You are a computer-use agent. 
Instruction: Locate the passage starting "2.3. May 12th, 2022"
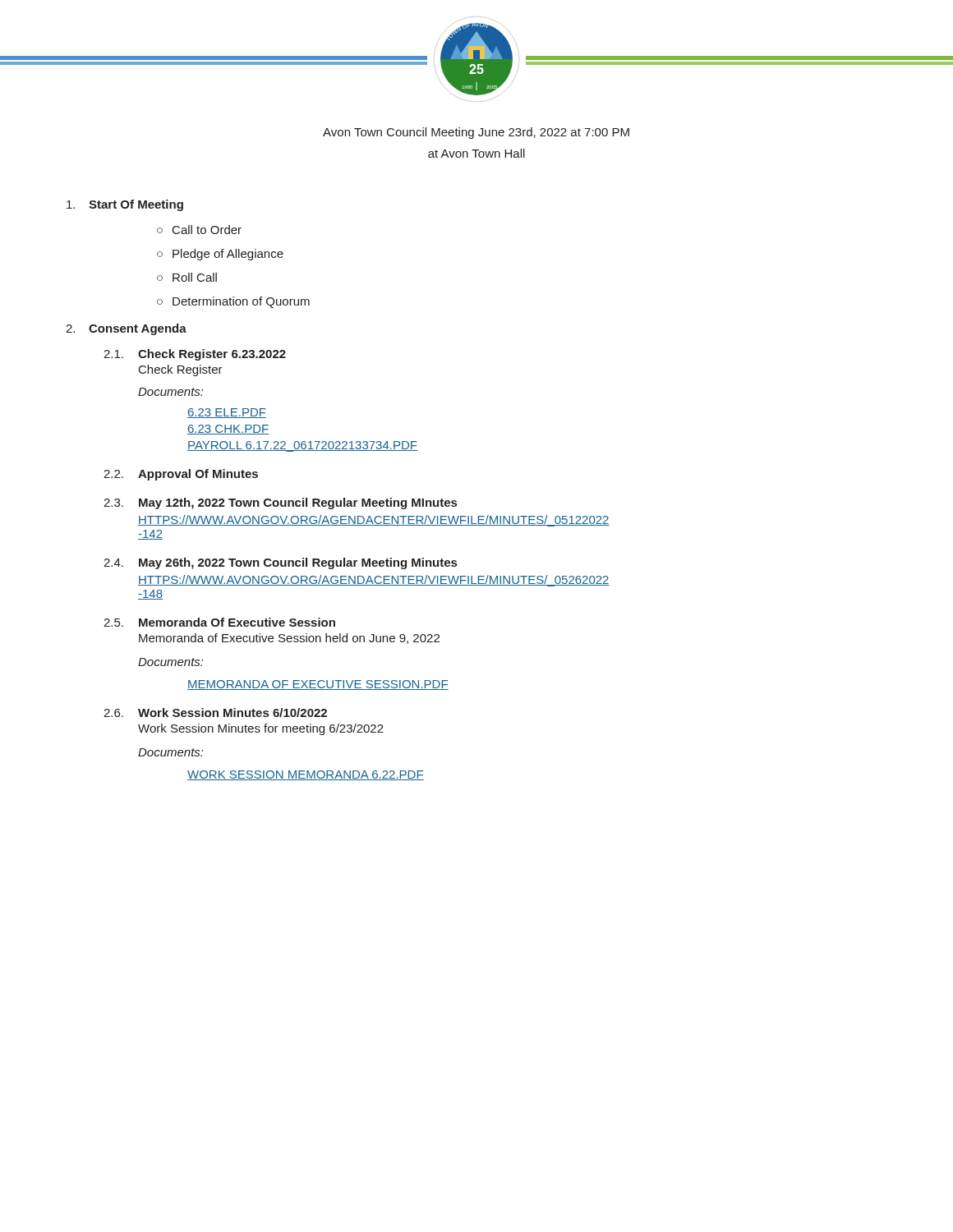point(356,518)
